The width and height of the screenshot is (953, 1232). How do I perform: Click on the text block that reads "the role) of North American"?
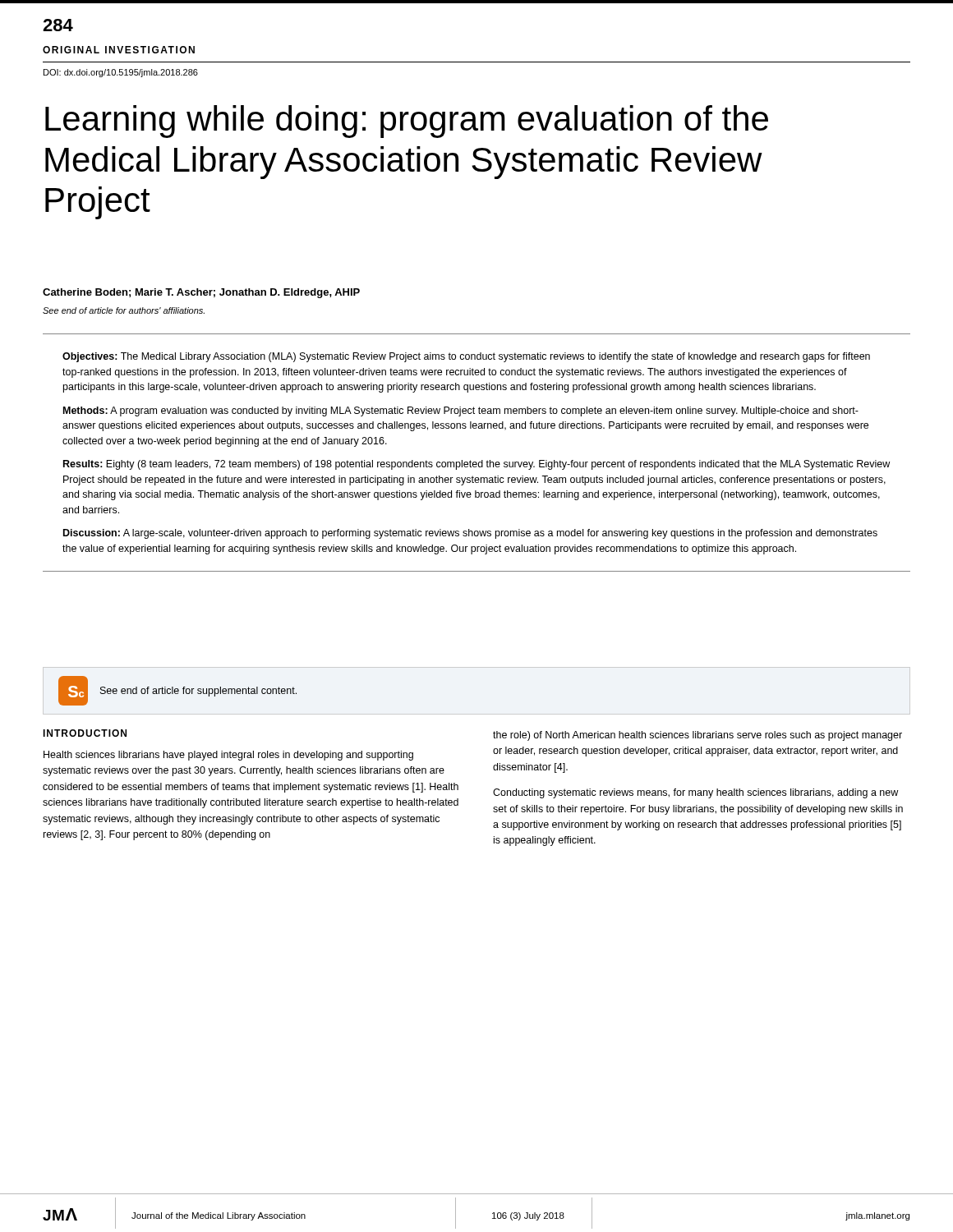pyautogui.click(x=702, y=788)
